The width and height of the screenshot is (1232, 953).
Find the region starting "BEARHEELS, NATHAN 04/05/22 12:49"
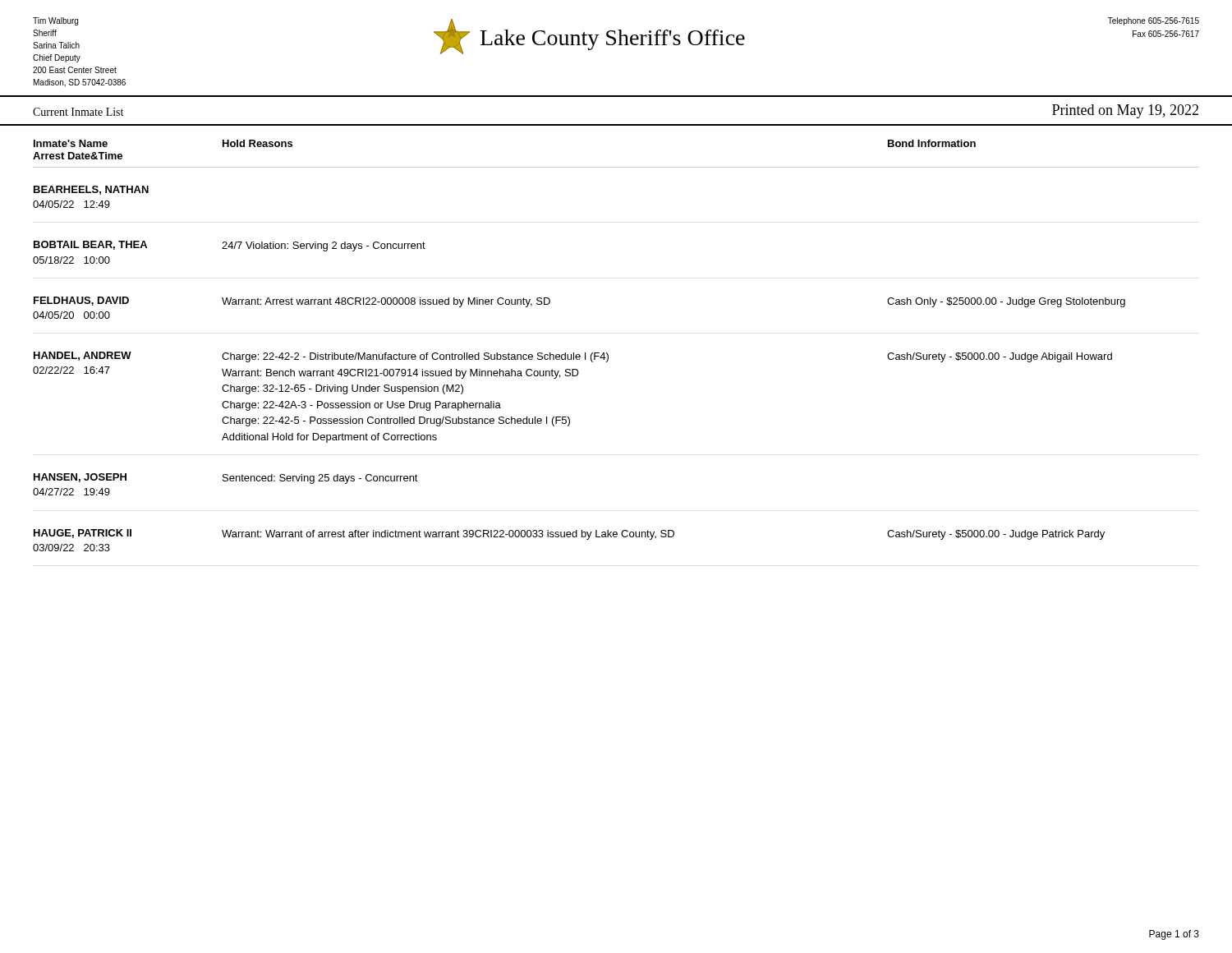pyautogui.click(x=123, y=197)
